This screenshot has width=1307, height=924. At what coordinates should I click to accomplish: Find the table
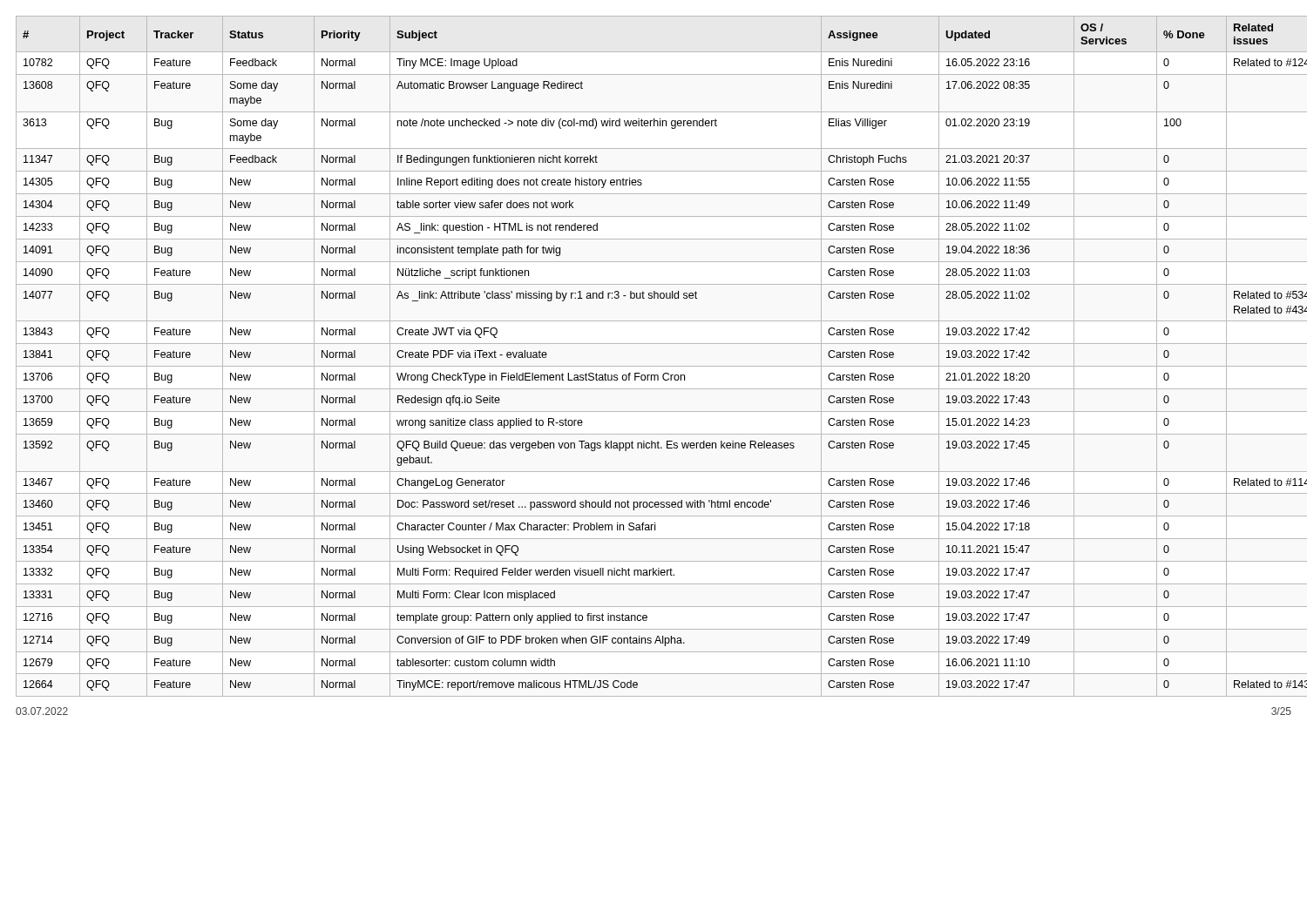pyautogui.click(x=654, y=356)
